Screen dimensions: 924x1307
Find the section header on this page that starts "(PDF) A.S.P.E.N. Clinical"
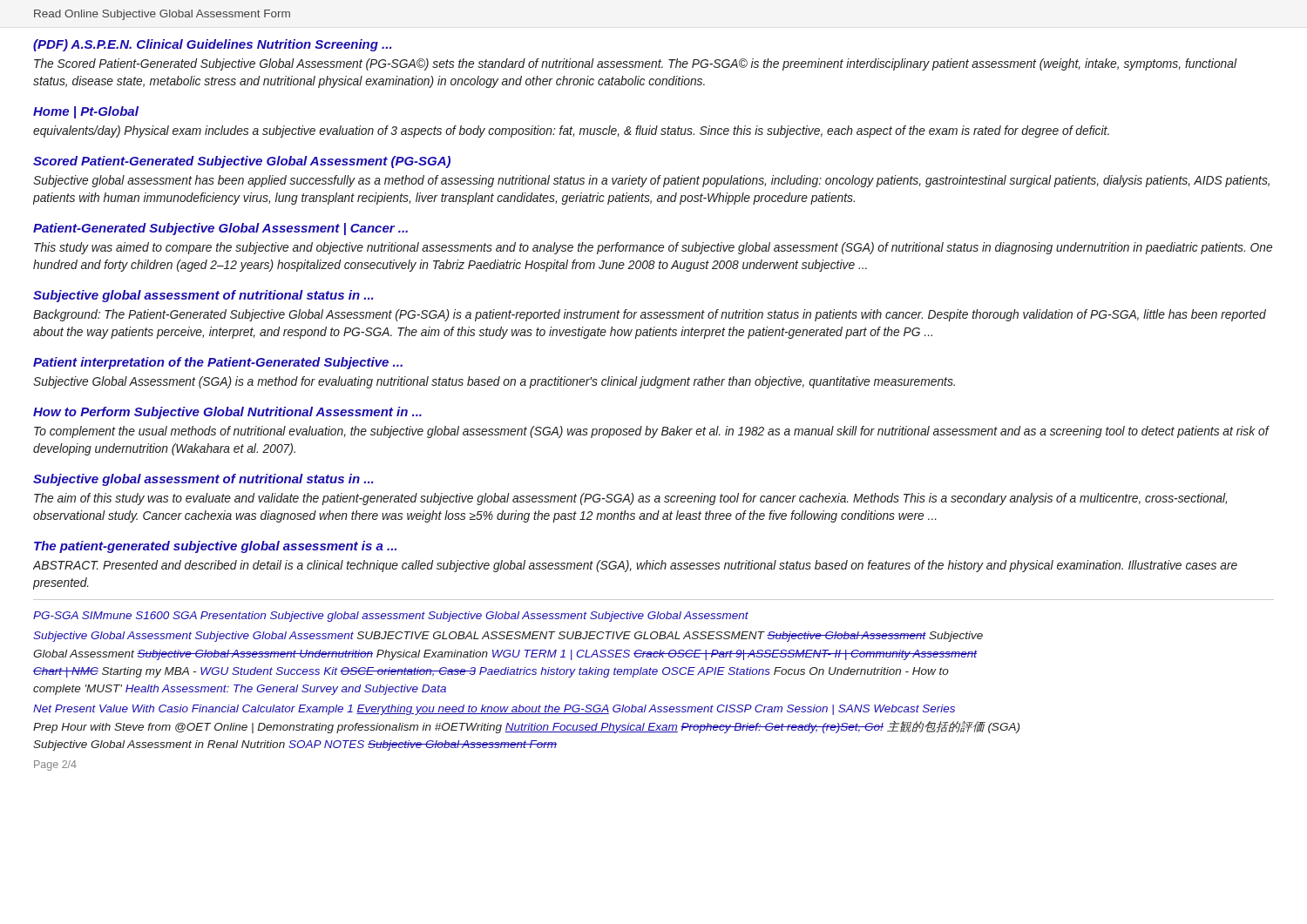click(213, 44)
